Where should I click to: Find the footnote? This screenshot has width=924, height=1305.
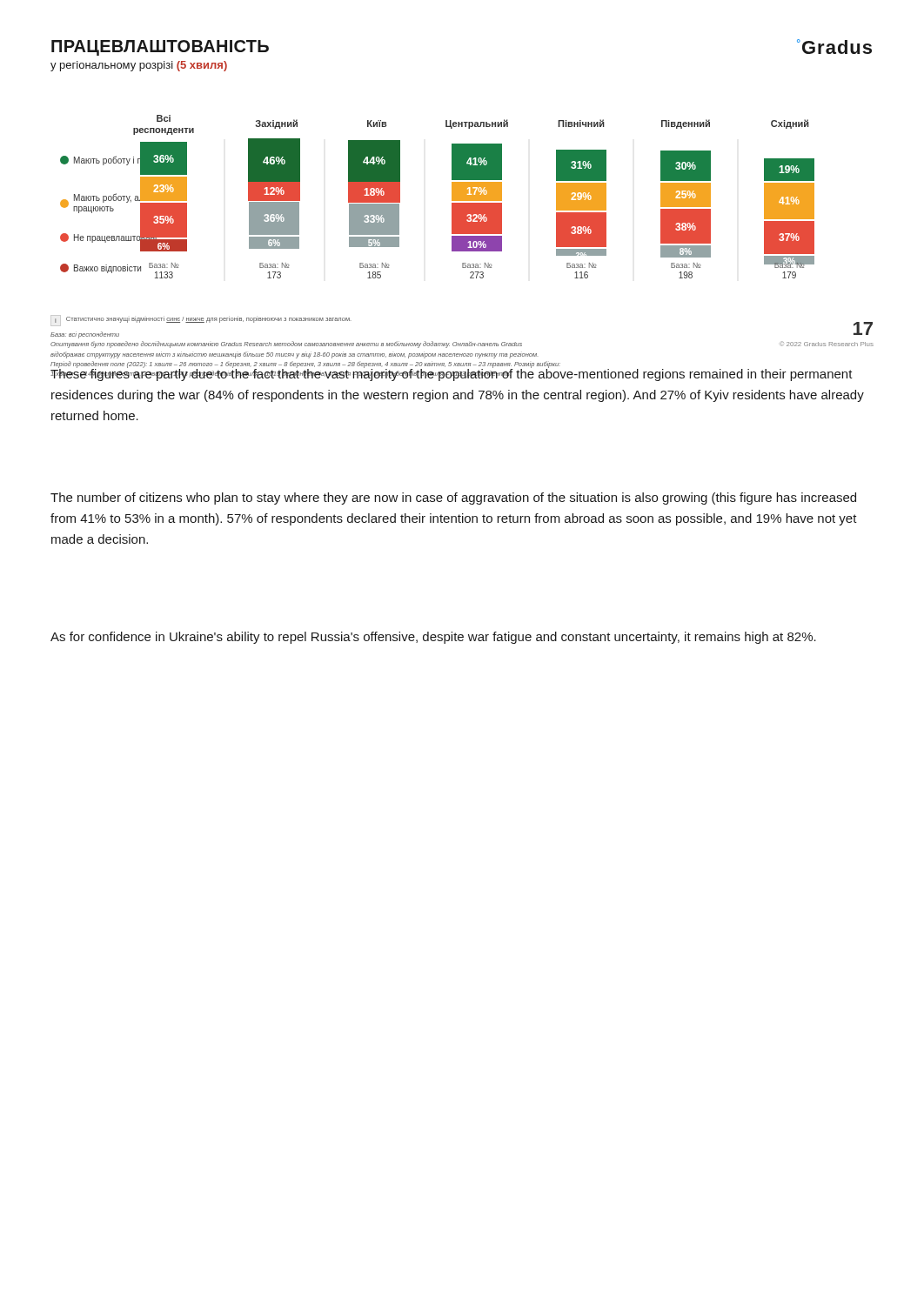pyautogui.click(x=398, y=347)
